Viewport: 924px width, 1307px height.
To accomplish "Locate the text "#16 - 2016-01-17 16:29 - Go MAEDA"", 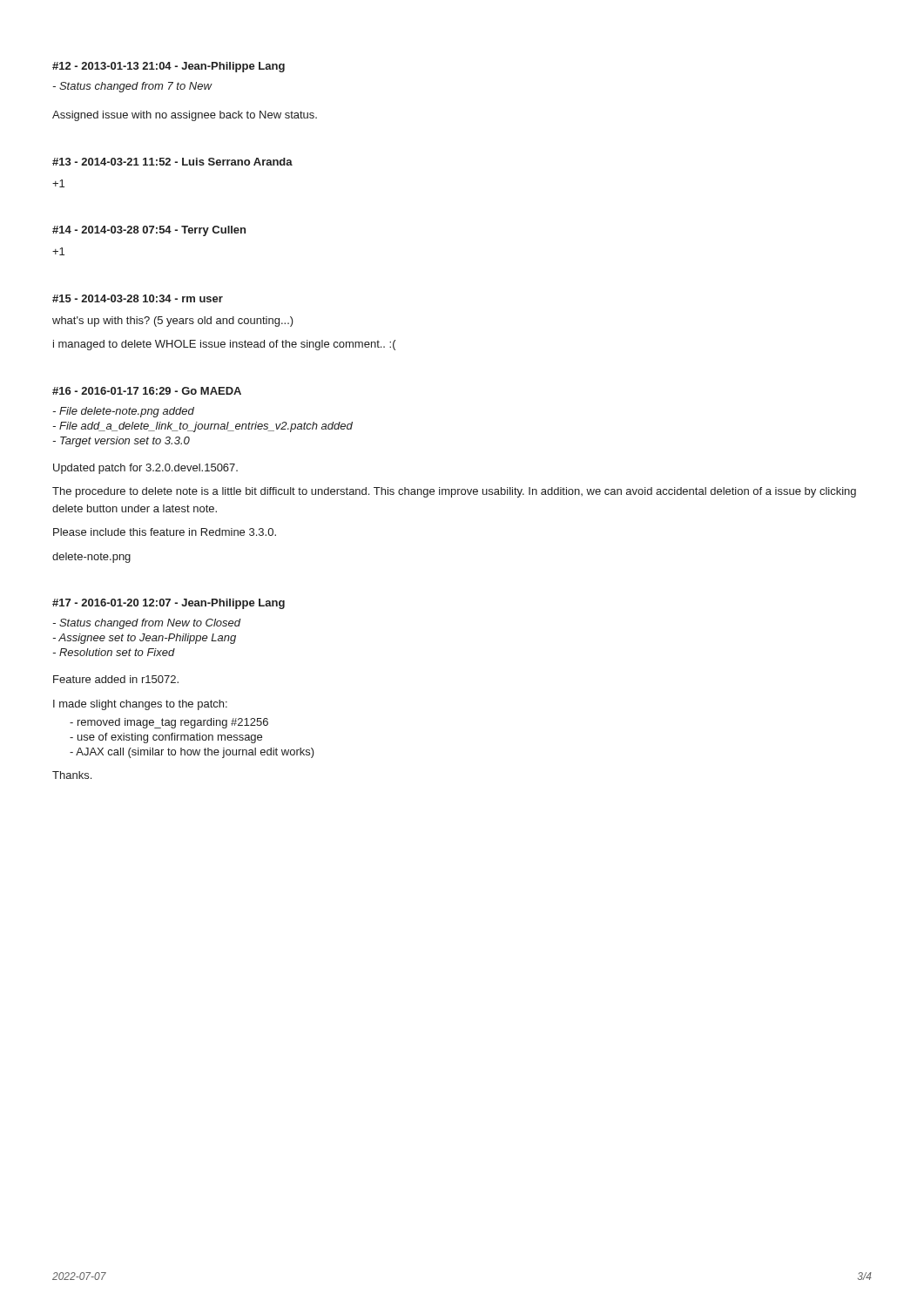I will [147, 390].
